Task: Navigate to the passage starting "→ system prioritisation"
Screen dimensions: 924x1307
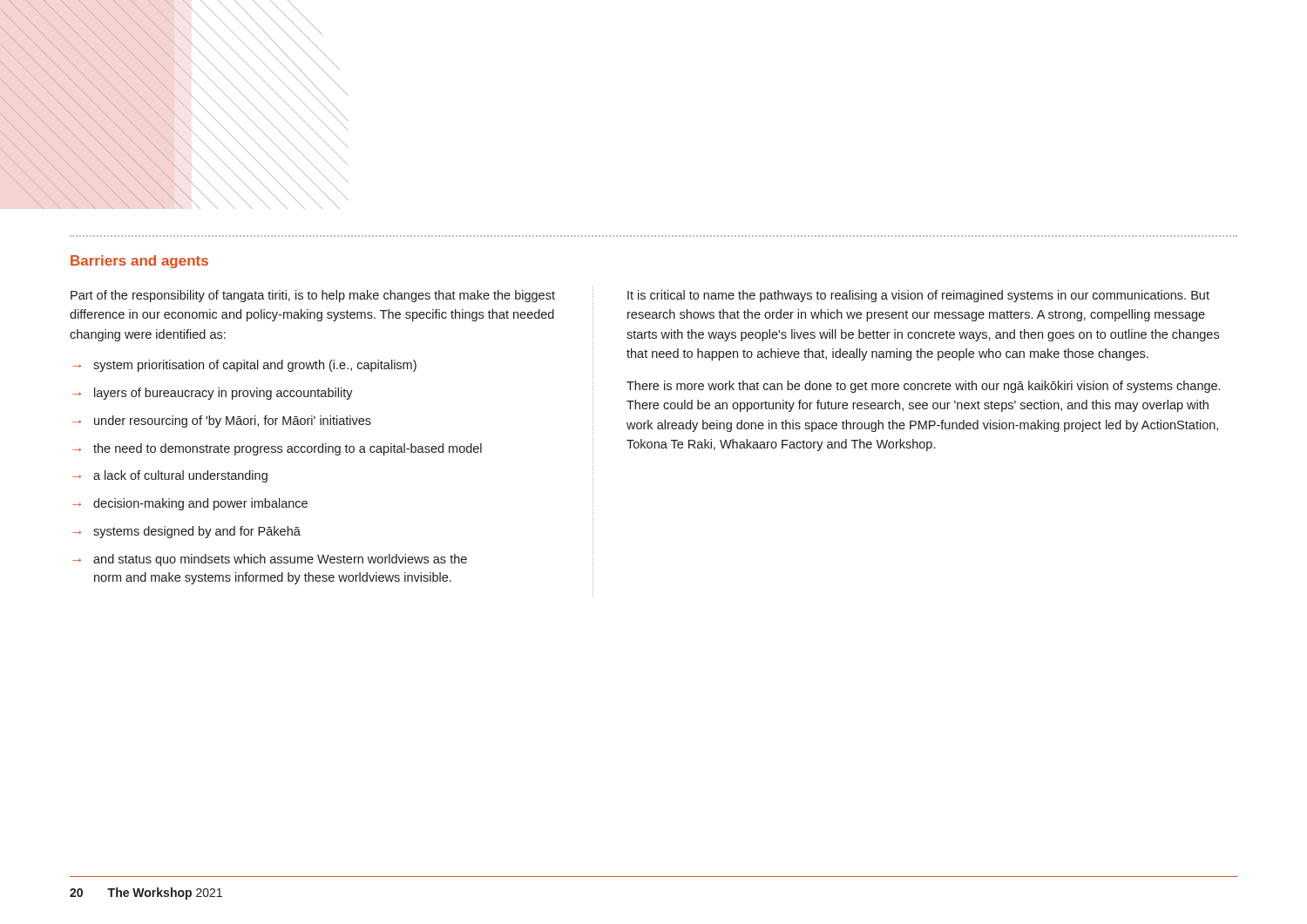Action: click(243, 366)
